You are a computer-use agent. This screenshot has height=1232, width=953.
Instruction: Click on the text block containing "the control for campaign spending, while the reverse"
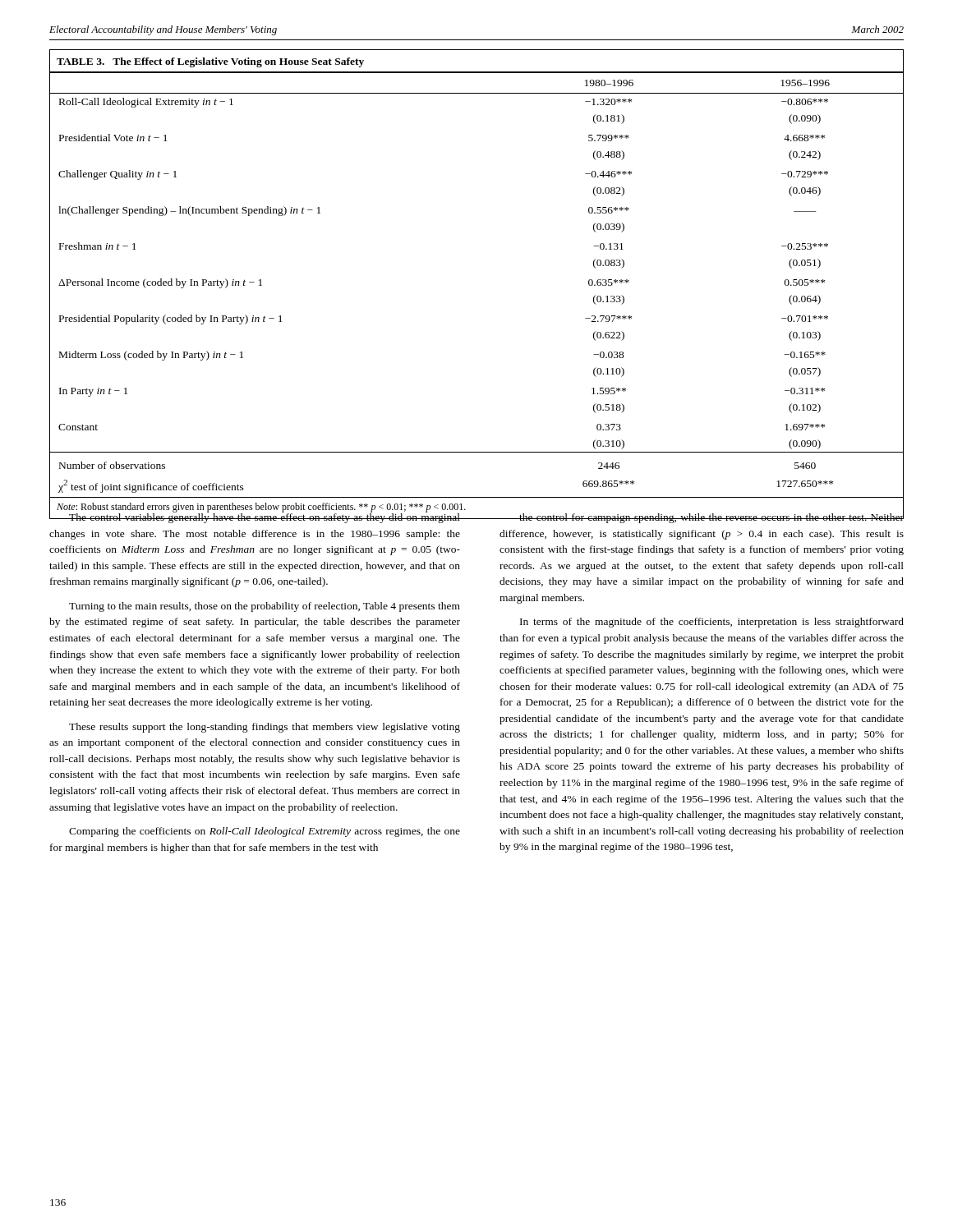click(702, 682)
